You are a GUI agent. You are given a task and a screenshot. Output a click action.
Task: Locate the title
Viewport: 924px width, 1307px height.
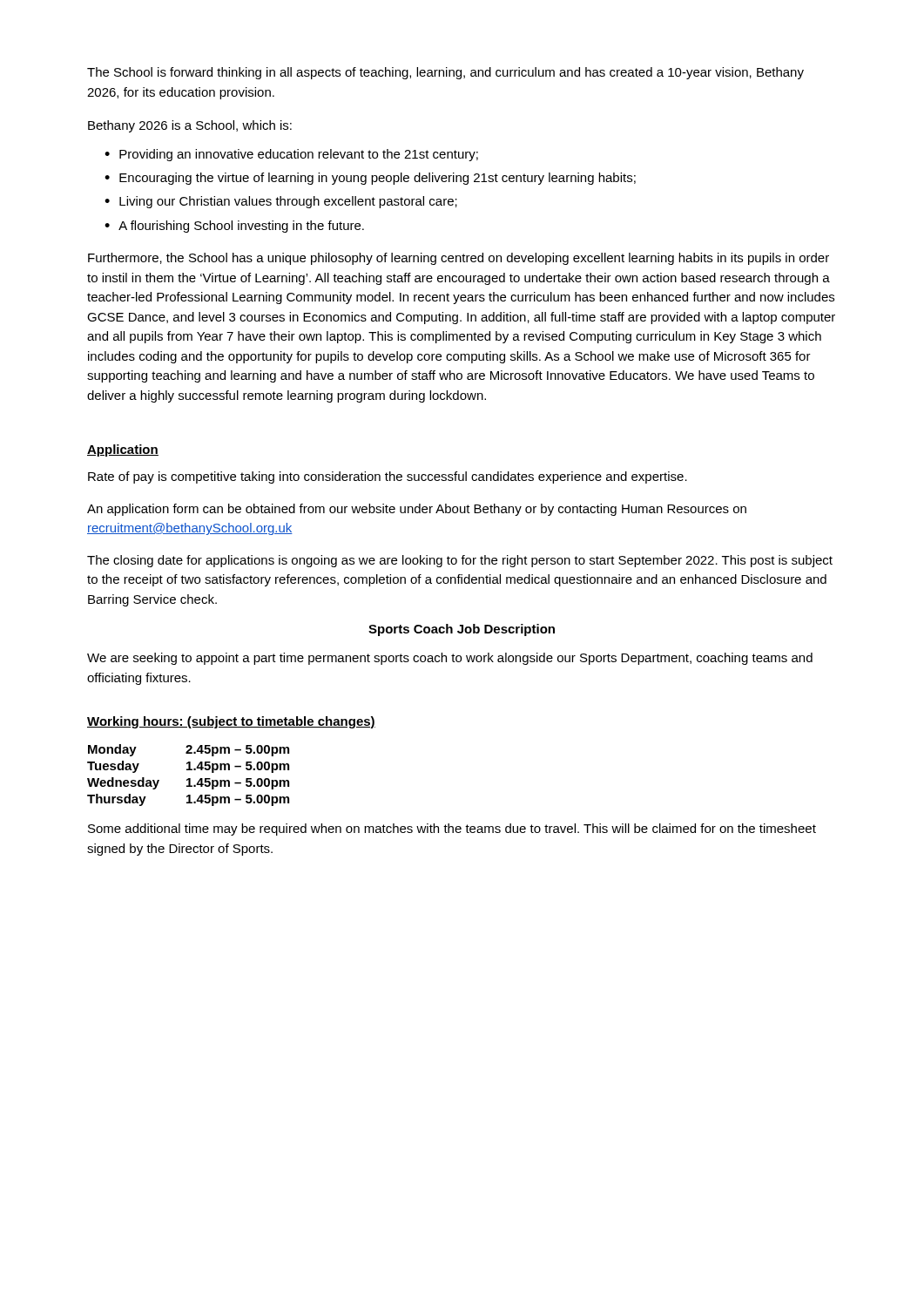462,629
